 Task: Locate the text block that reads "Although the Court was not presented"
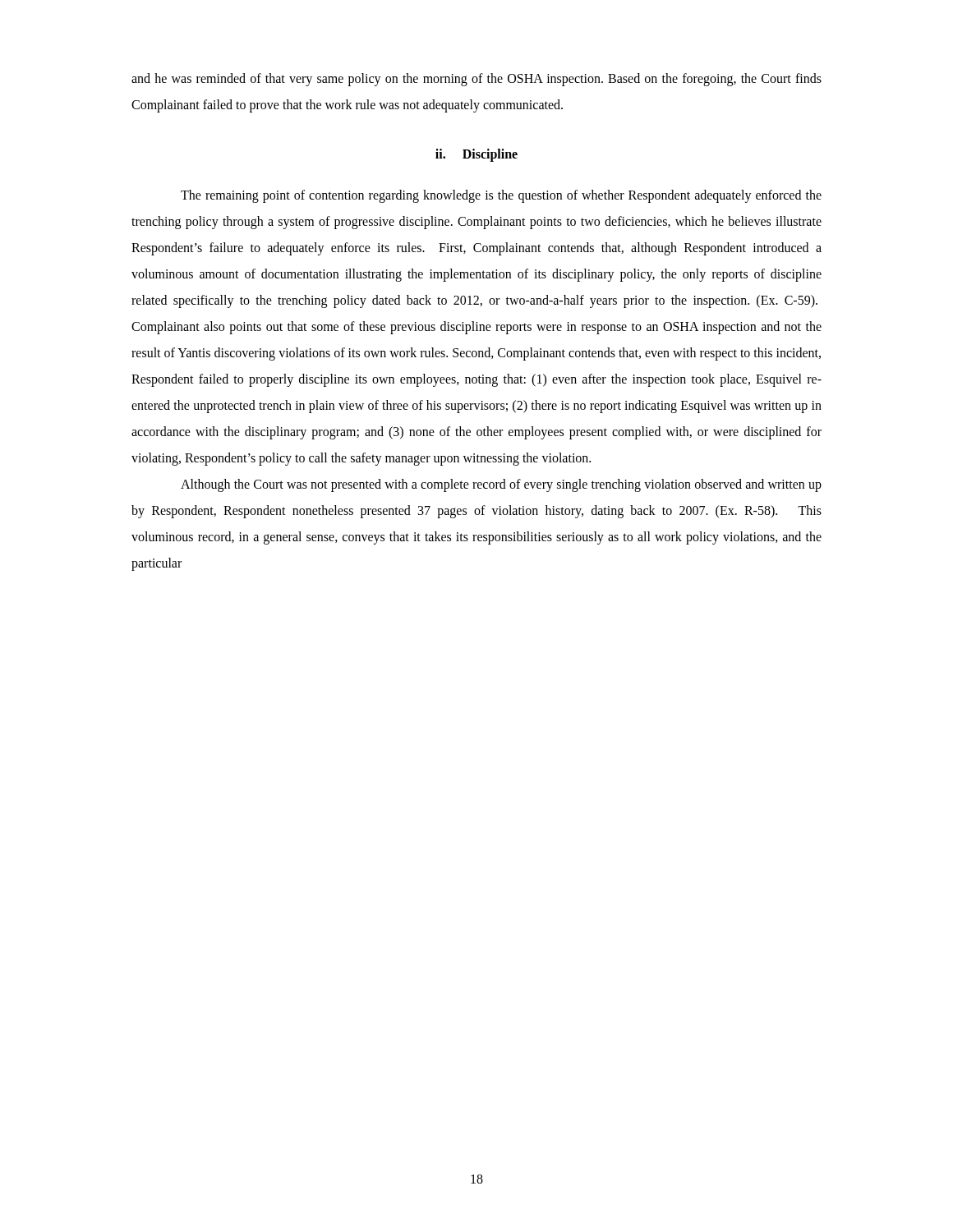click(x=476, y=524)
